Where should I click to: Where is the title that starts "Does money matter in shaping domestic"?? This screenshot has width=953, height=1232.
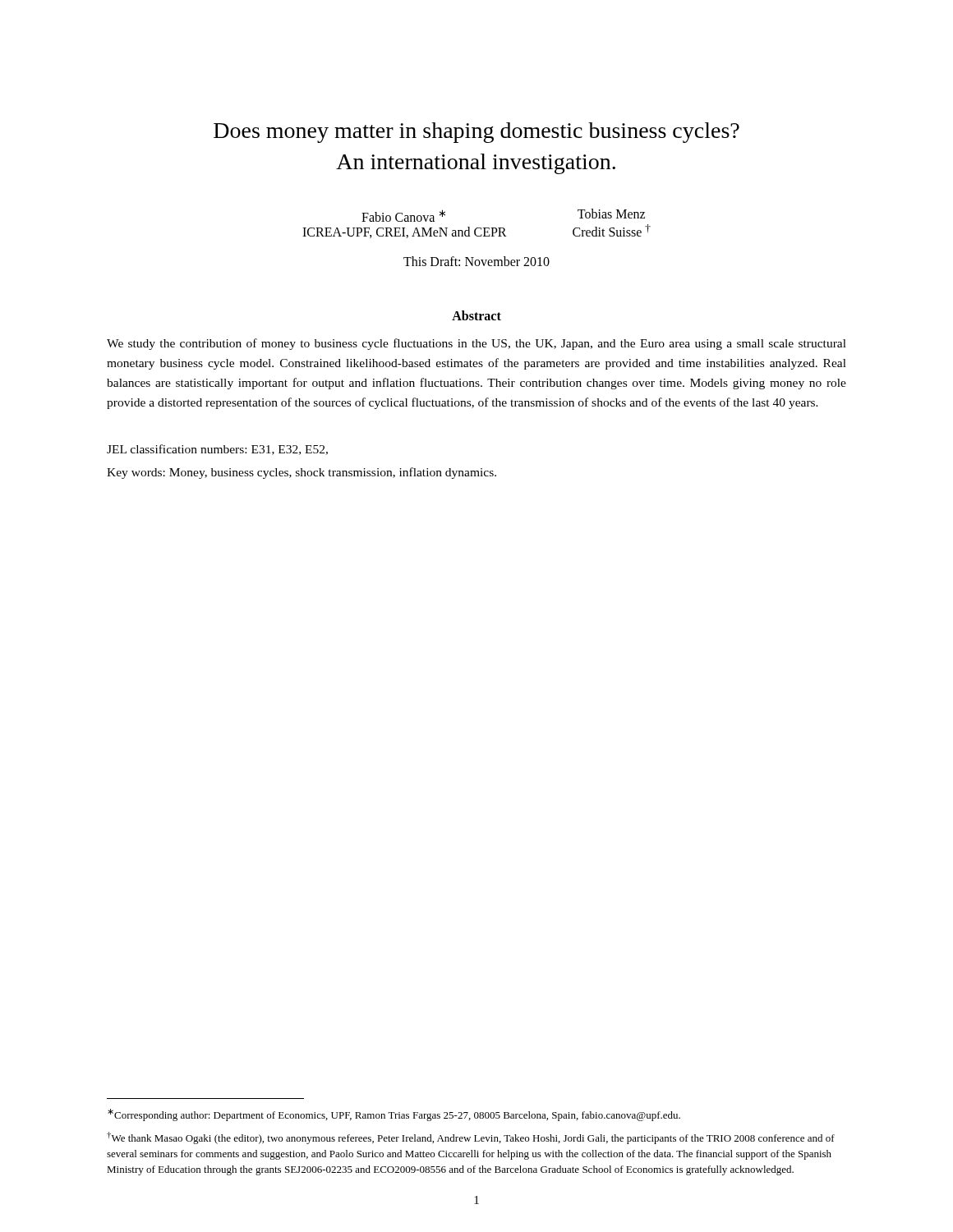click(x=476, y=146)
